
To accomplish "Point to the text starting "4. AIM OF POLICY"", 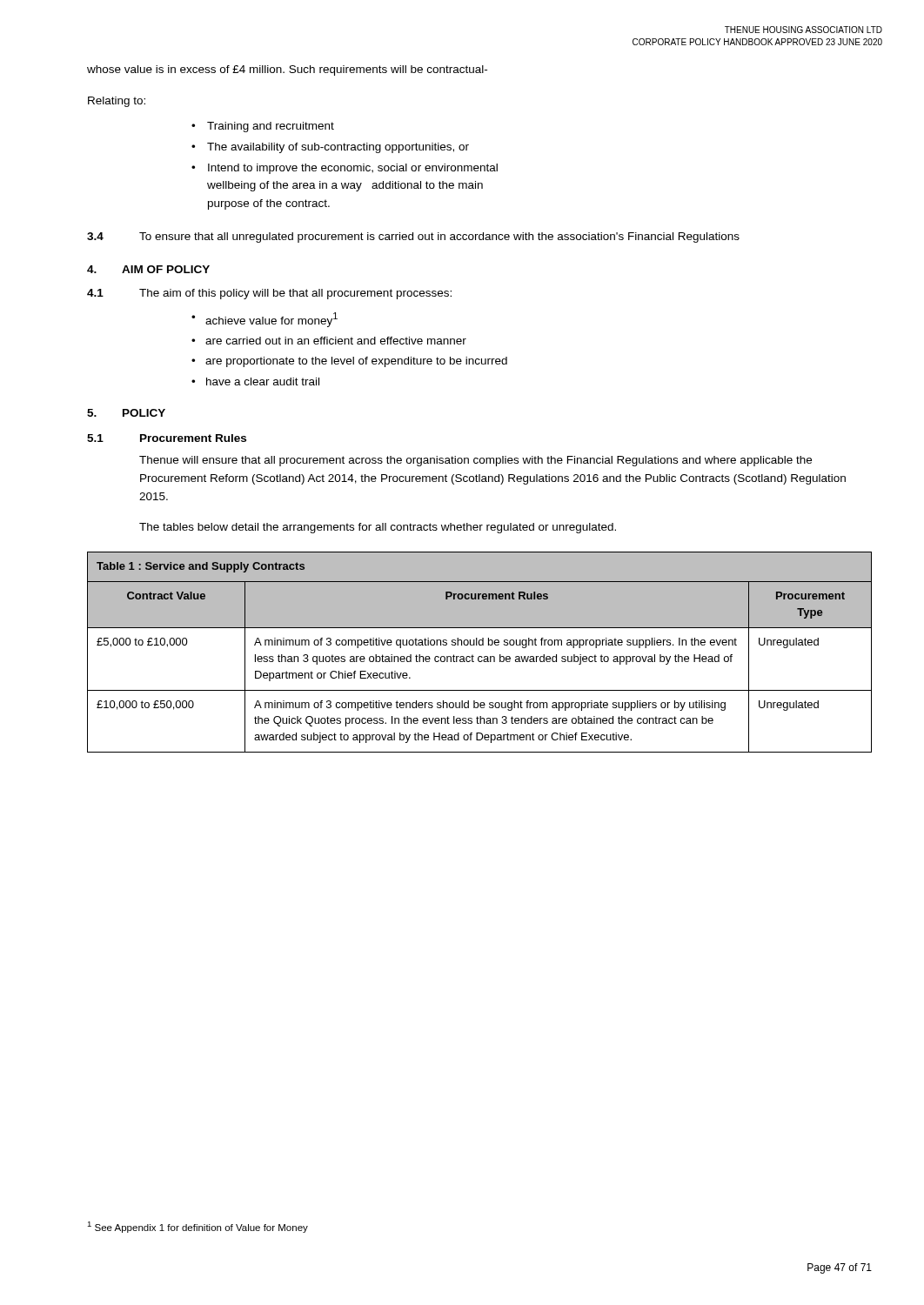I will click(148, 269).
